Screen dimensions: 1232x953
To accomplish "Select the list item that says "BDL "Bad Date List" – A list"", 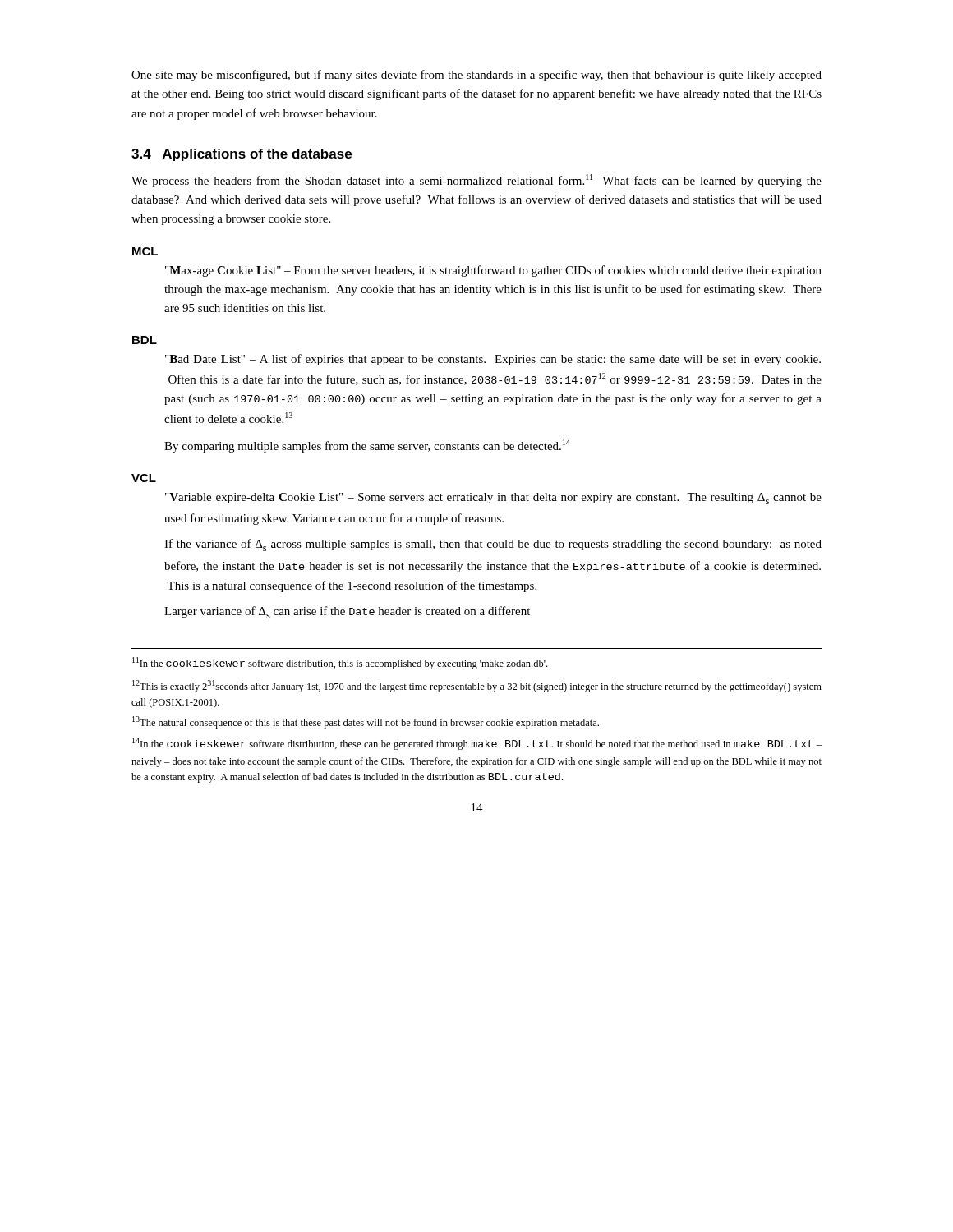I will 476,394.
